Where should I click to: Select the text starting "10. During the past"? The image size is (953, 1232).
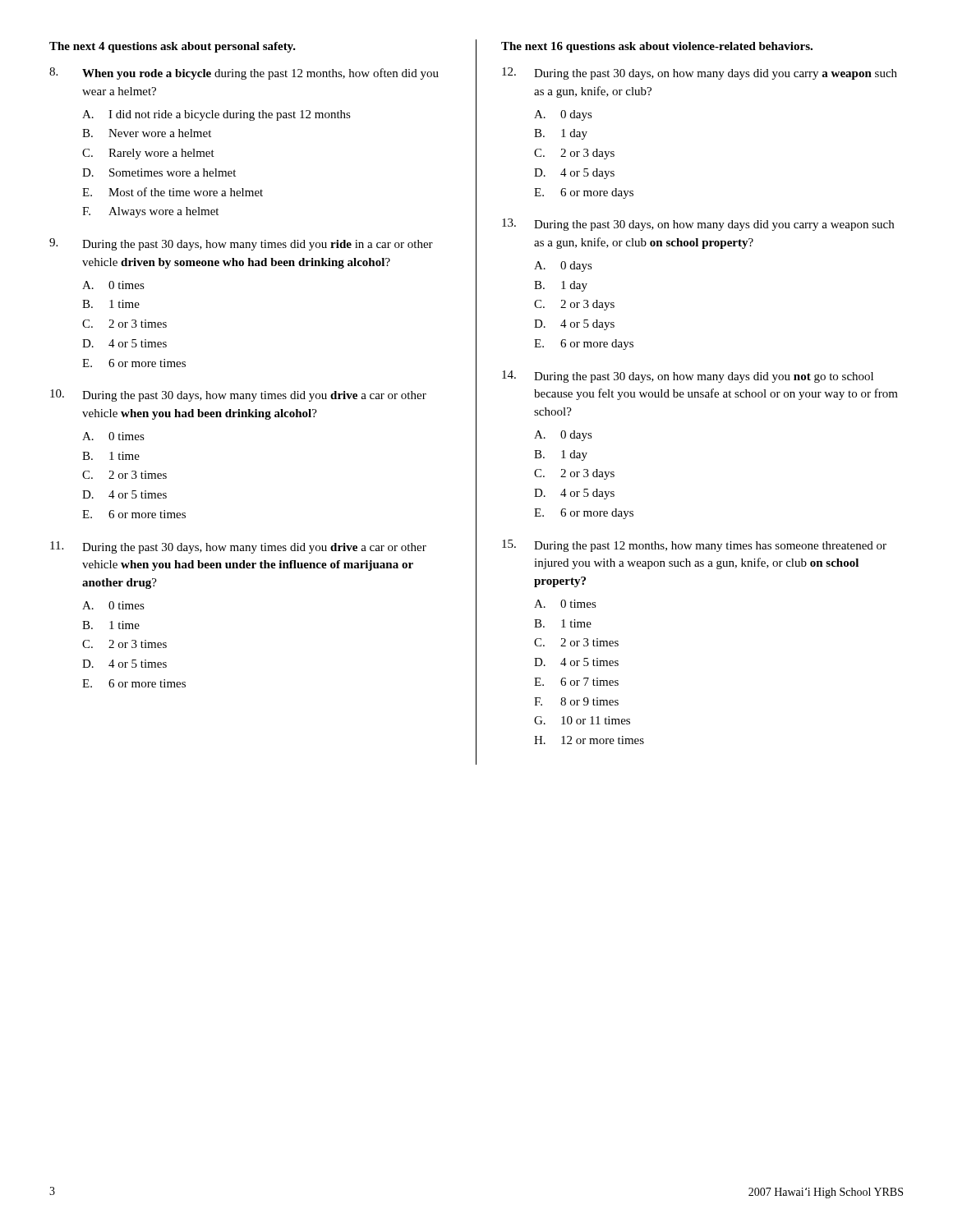238,395
